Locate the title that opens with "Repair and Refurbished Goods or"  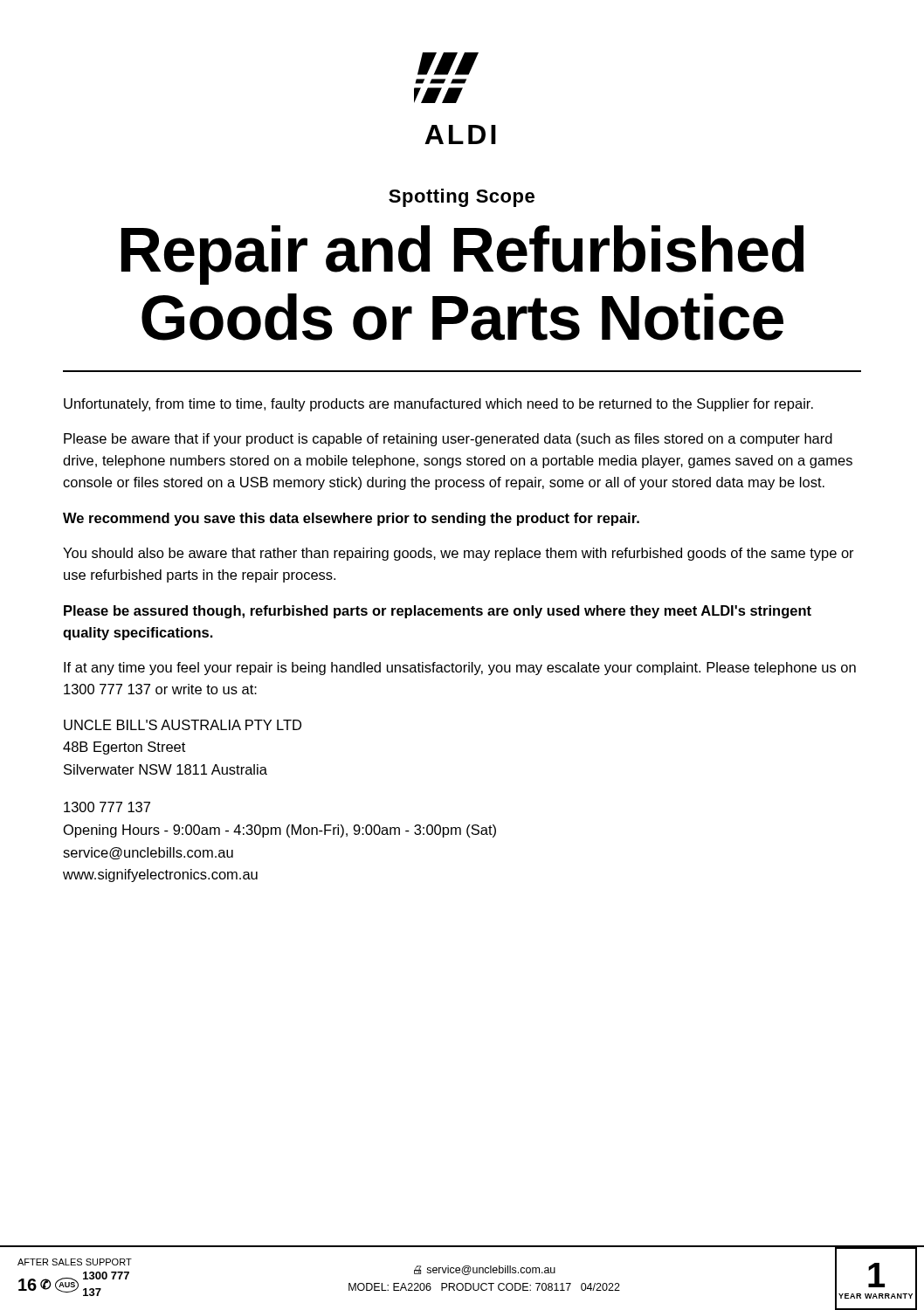(x=462, y=284)
